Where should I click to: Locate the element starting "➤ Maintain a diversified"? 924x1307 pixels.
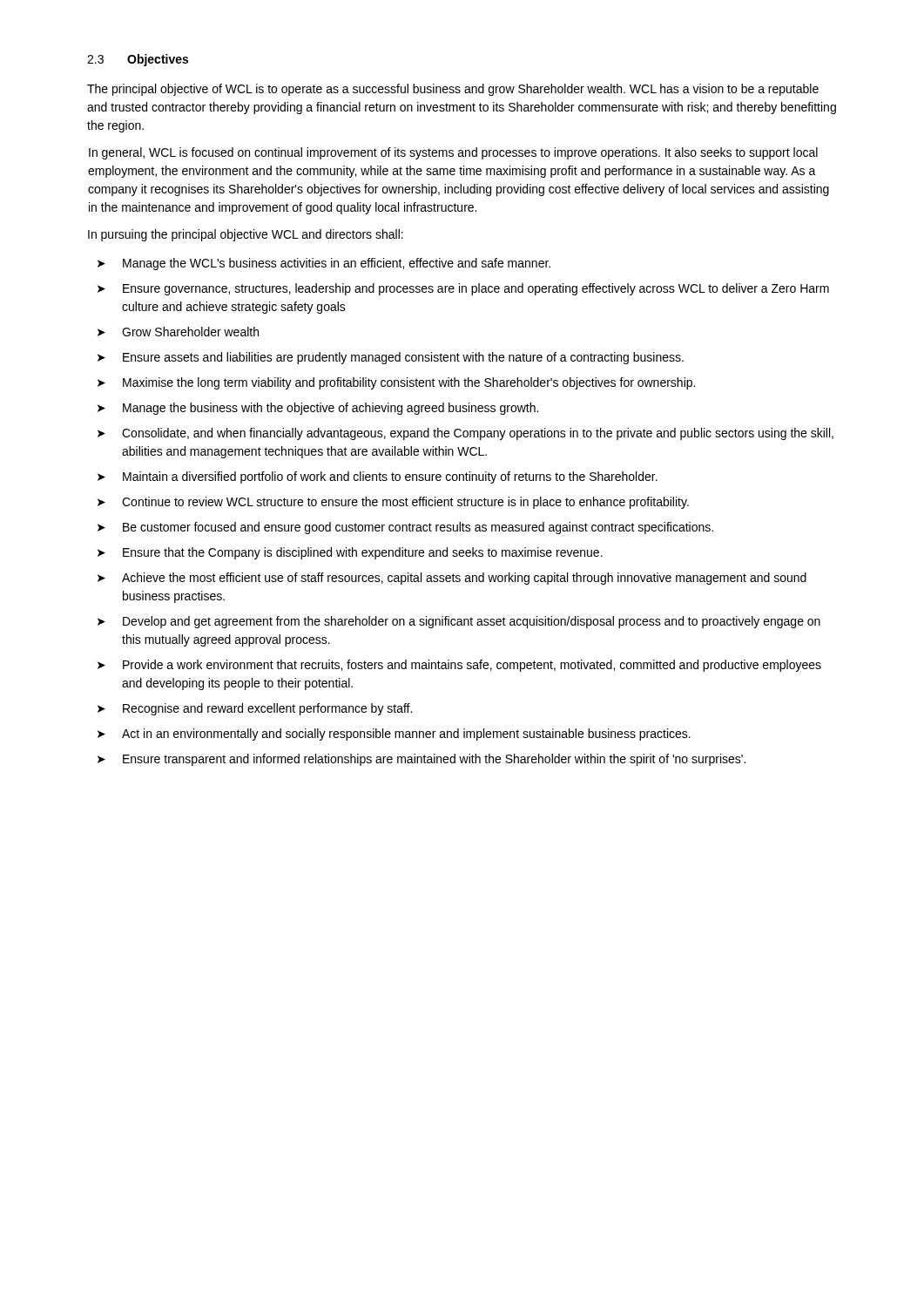click(462, 477)
